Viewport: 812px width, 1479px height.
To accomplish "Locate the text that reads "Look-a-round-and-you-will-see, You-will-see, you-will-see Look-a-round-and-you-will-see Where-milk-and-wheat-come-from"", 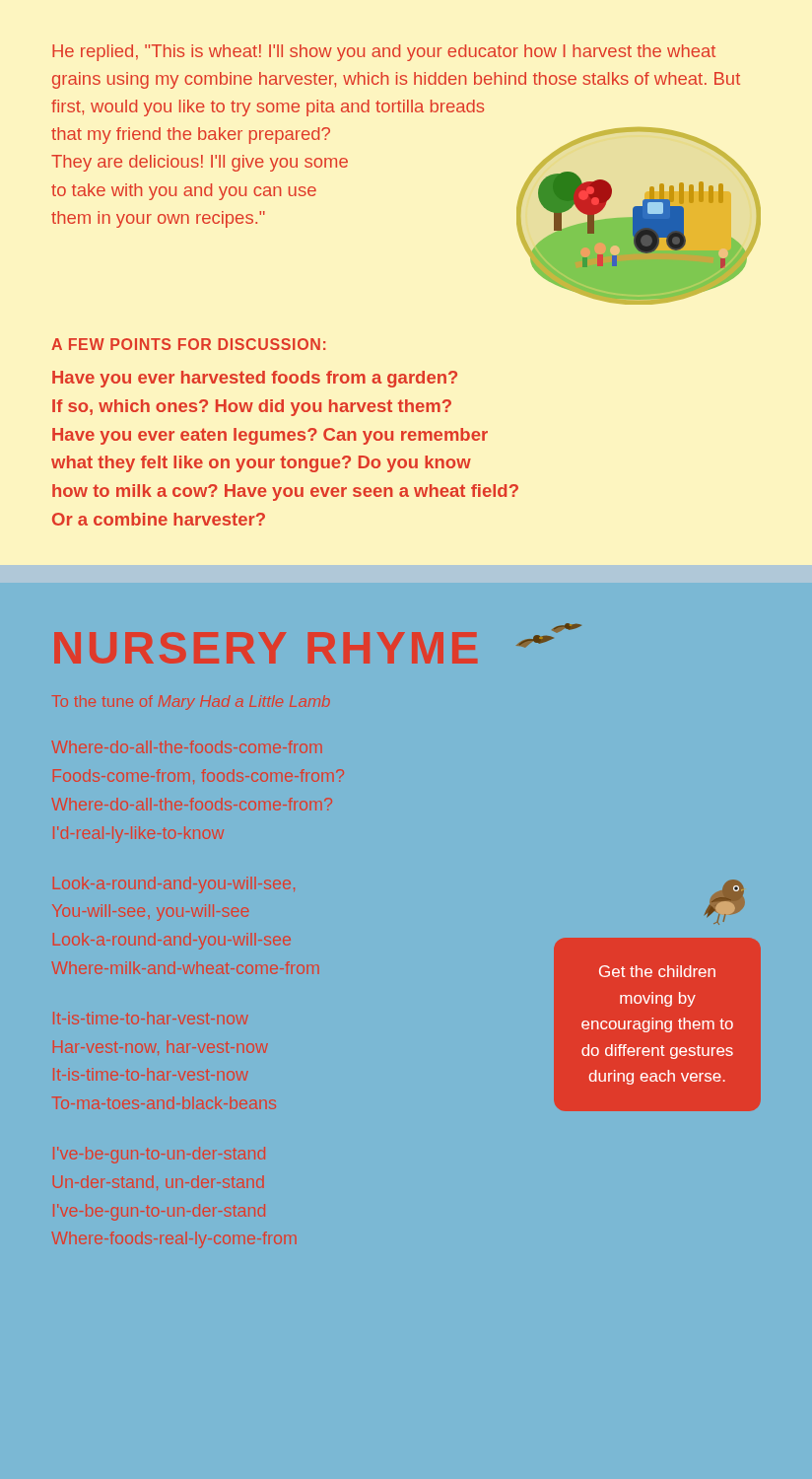I will click(x=186, y=926).
